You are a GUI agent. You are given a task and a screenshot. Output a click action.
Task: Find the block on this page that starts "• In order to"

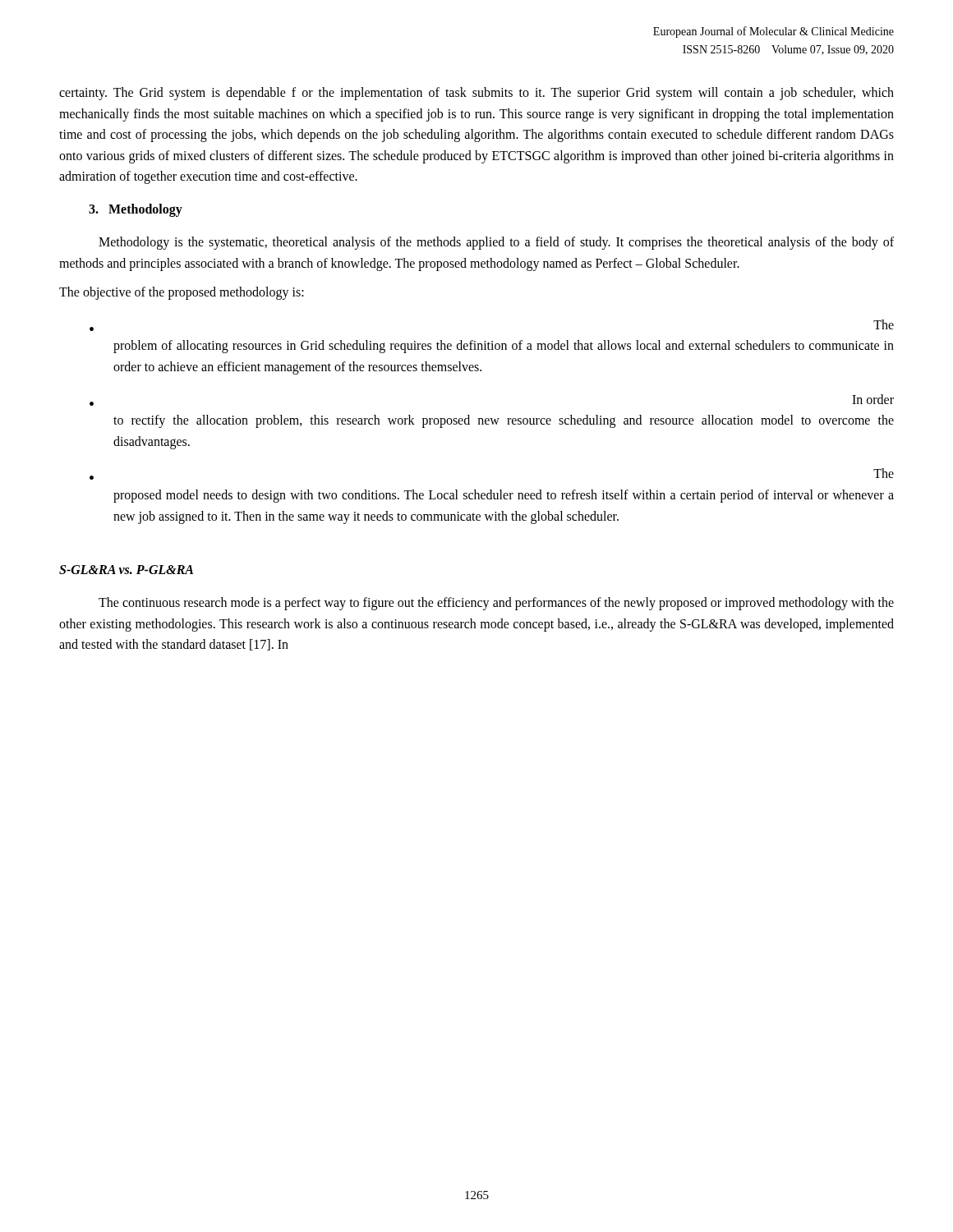[x=491, y=426]
